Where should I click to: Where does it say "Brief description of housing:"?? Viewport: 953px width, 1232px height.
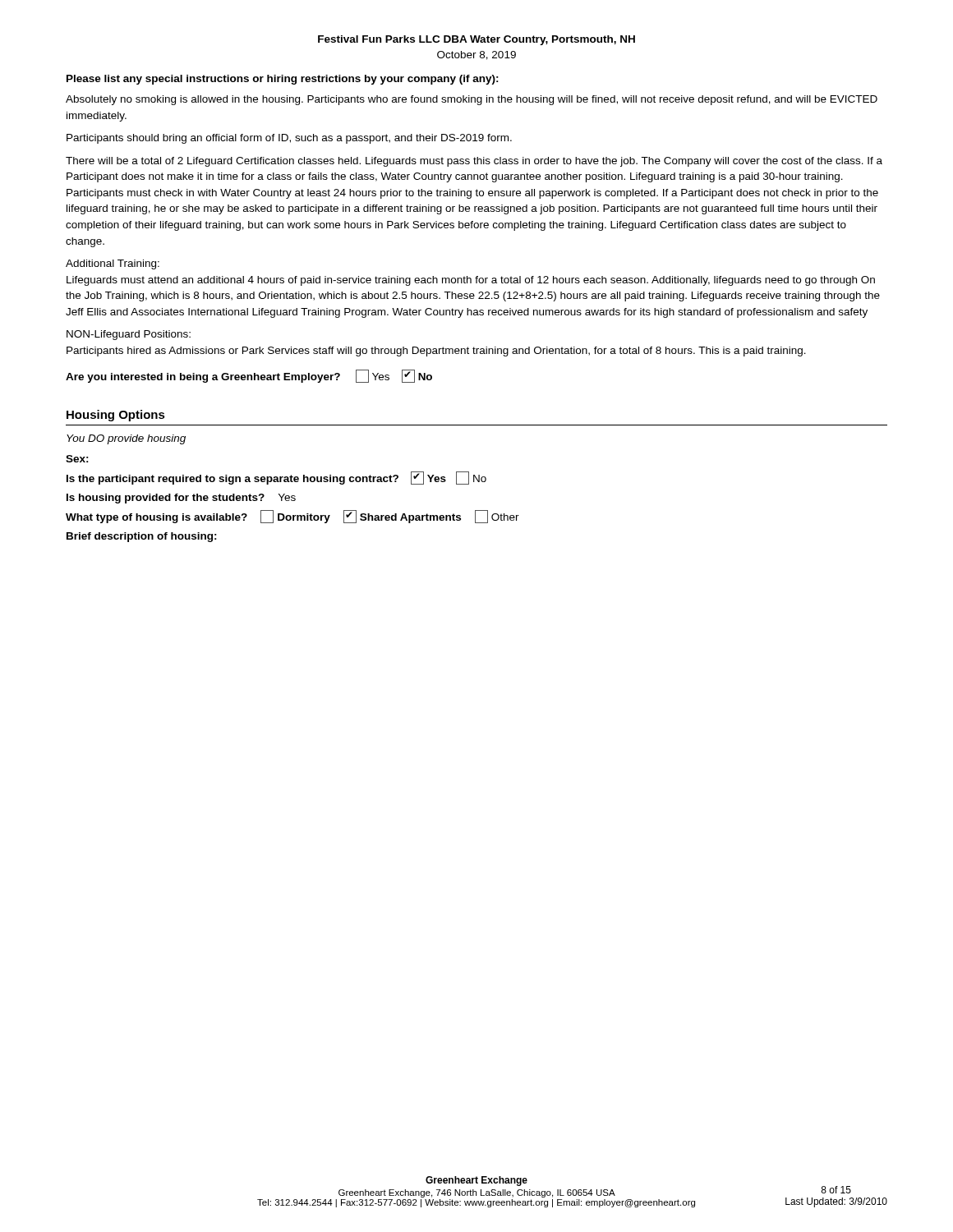pos(142,536)
